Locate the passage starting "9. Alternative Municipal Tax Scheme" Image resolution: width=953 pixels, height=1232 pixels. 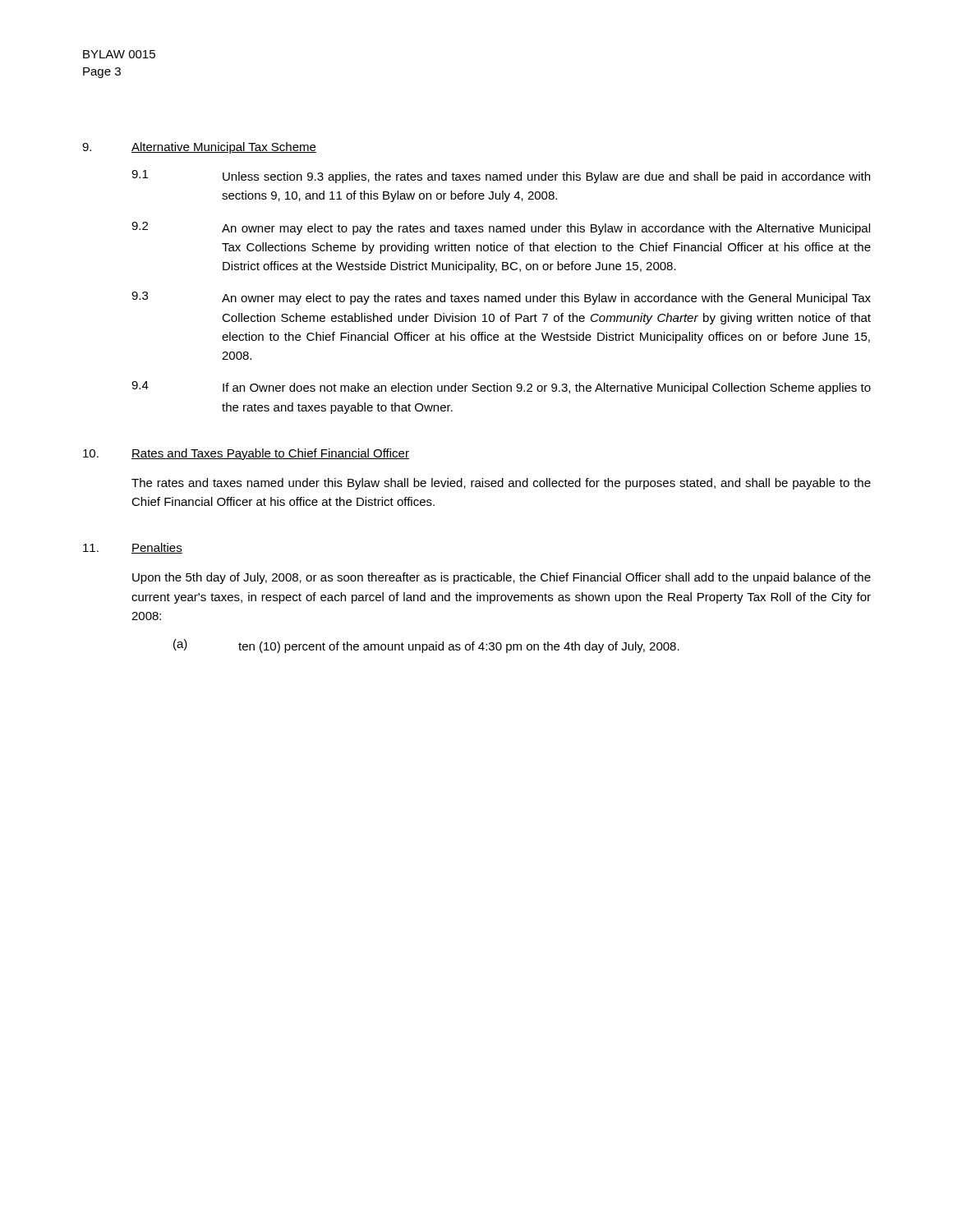(x=199, y=147)
